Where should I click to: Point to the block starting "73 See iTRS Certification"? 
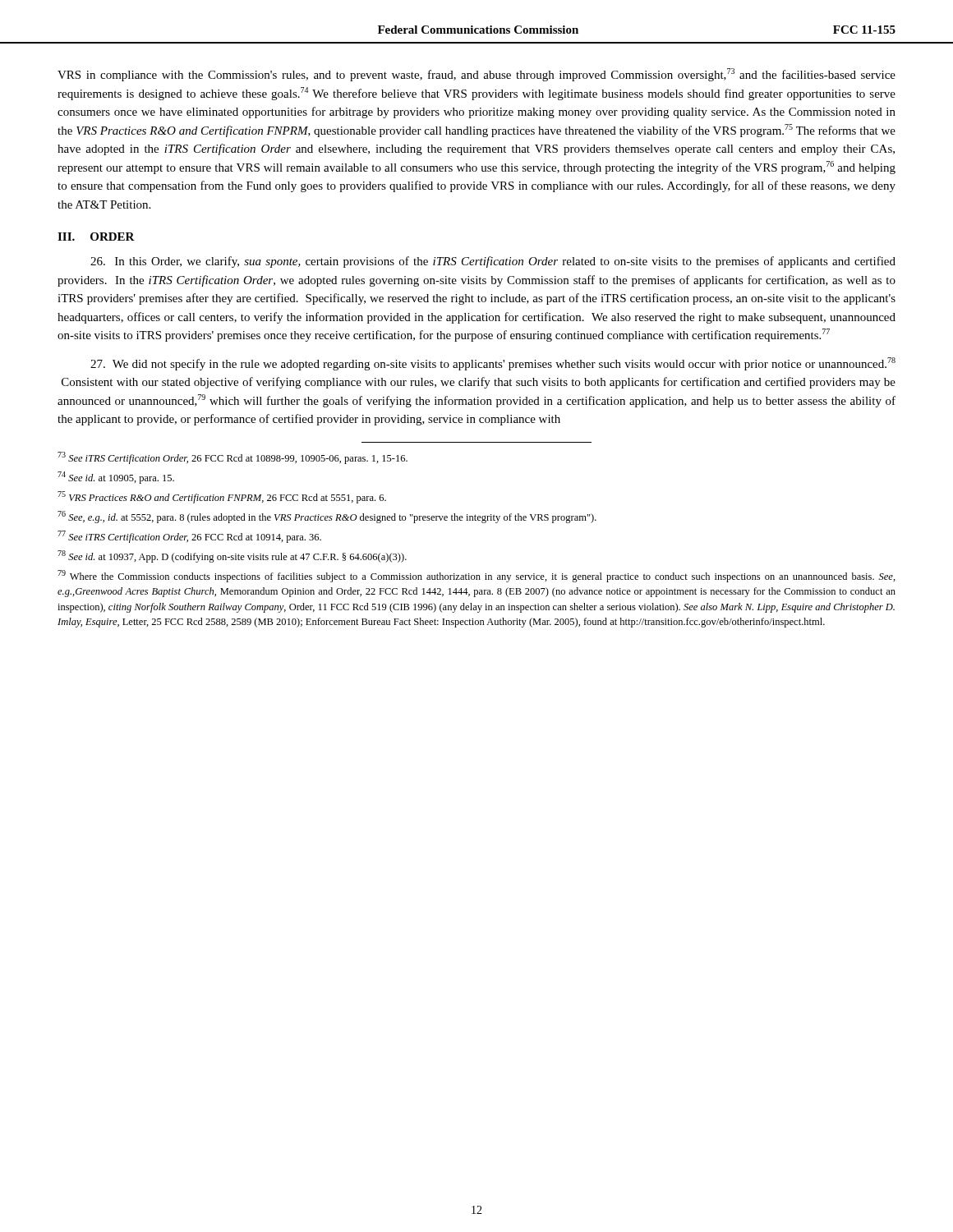click(x=233, y=457)
